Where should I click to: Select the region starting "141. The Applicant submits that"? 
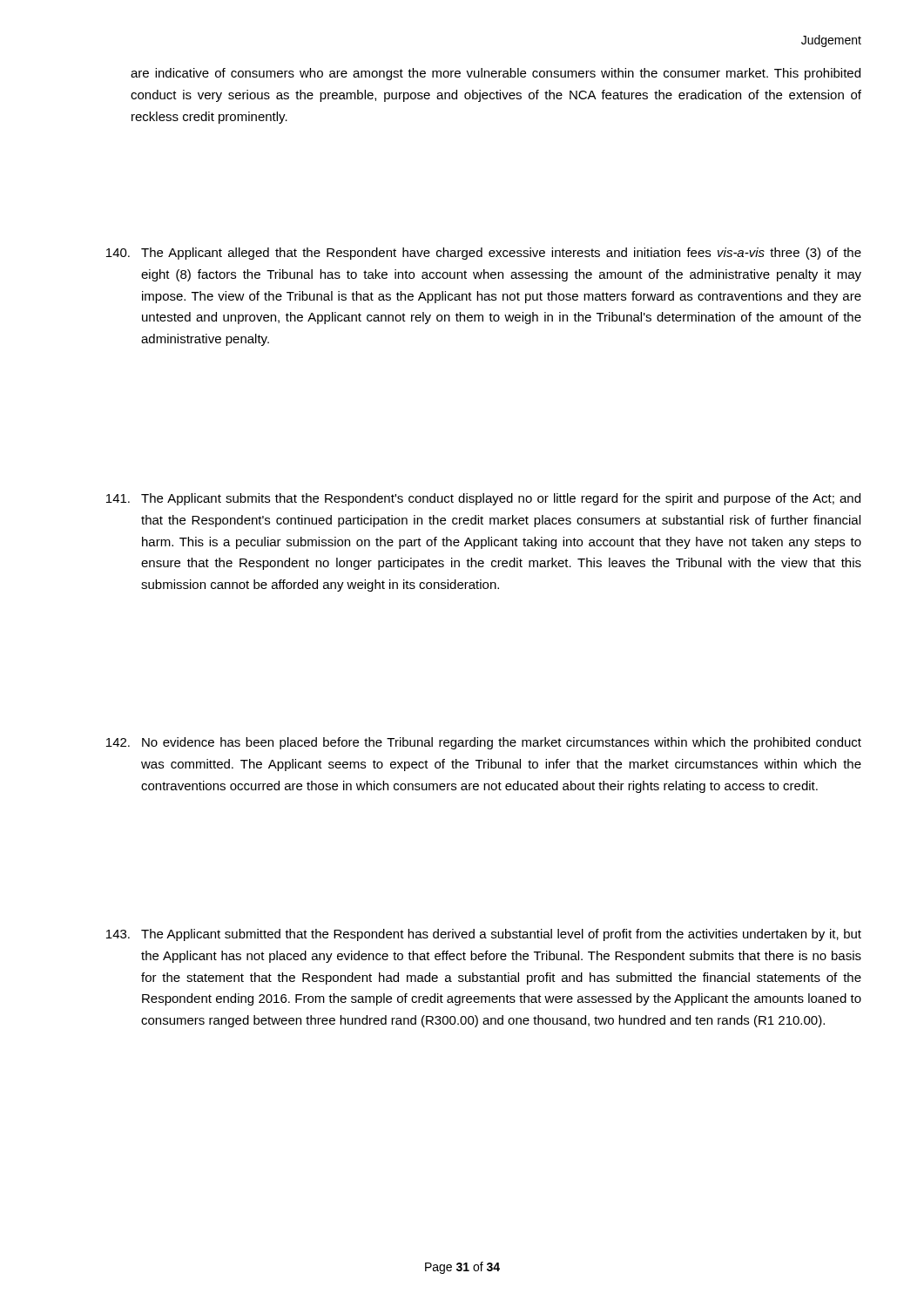pos(462,542)
